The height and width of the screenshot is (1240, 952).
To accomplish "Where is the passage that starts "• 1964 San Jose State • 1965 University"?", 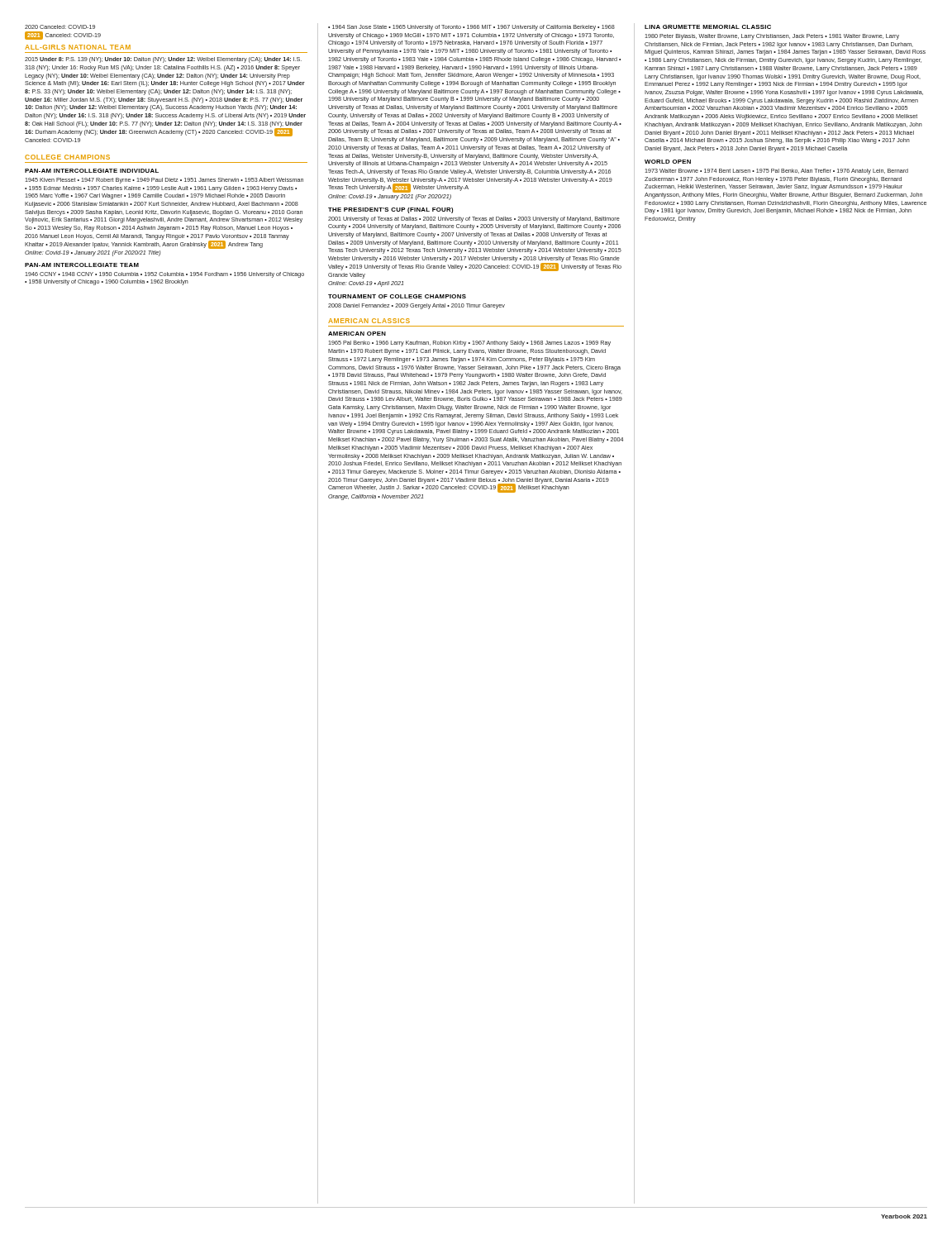I will (475, 112).
